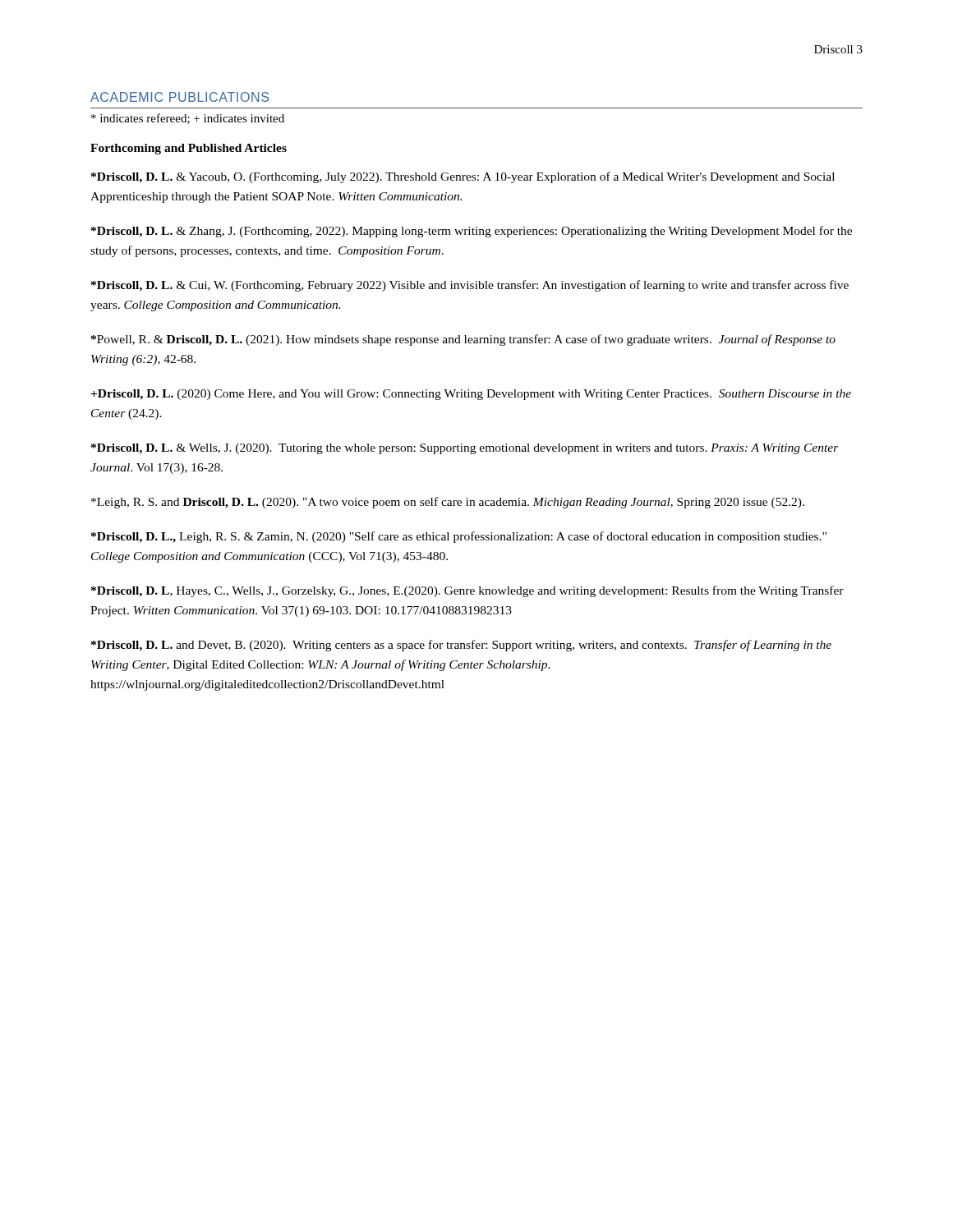Select the list item that reads "*Driscoll, D. L, Hayes, C.,"

(467, 600)
